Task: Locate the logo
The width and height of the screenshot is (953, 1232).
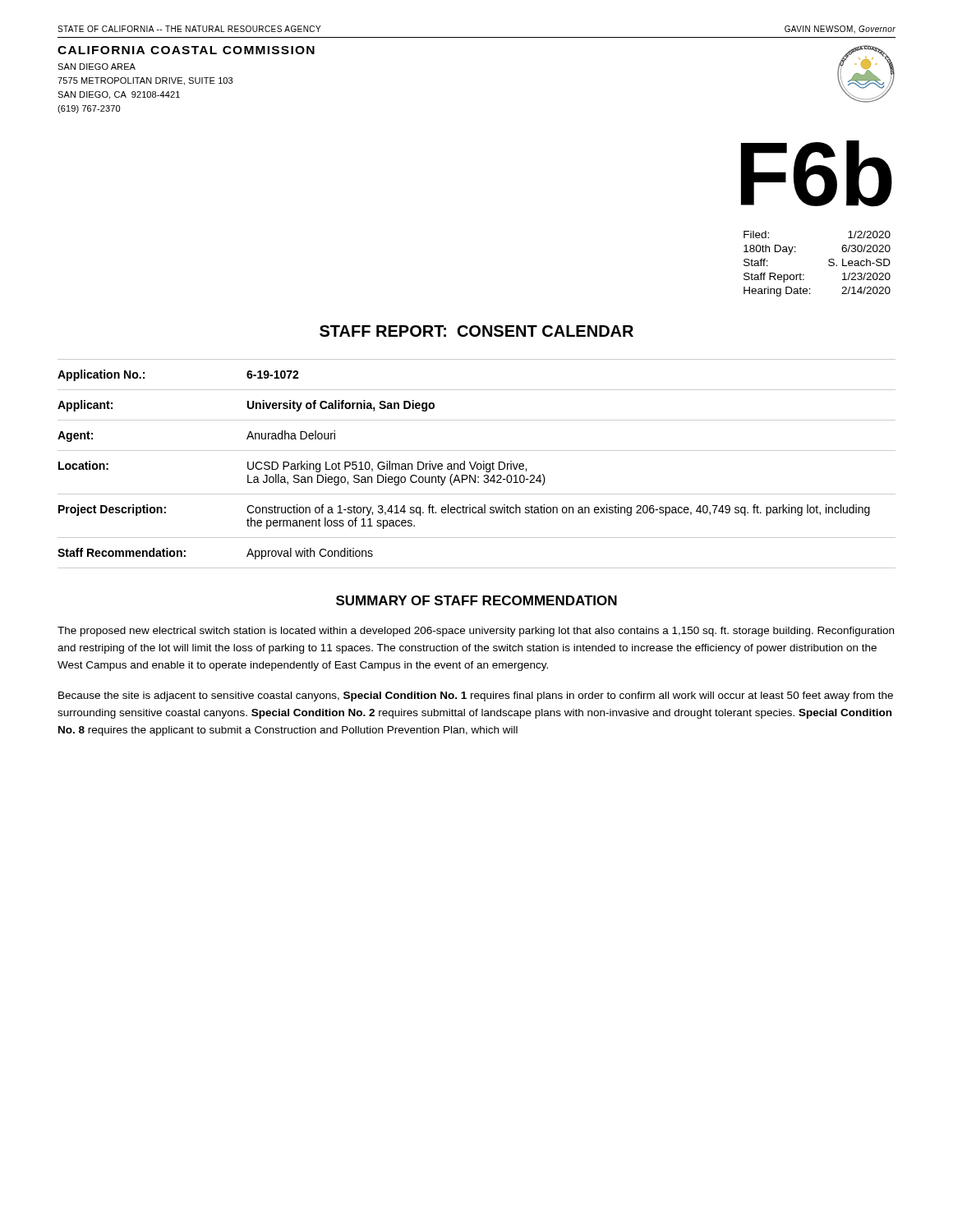Action: [x=866, y=75]
